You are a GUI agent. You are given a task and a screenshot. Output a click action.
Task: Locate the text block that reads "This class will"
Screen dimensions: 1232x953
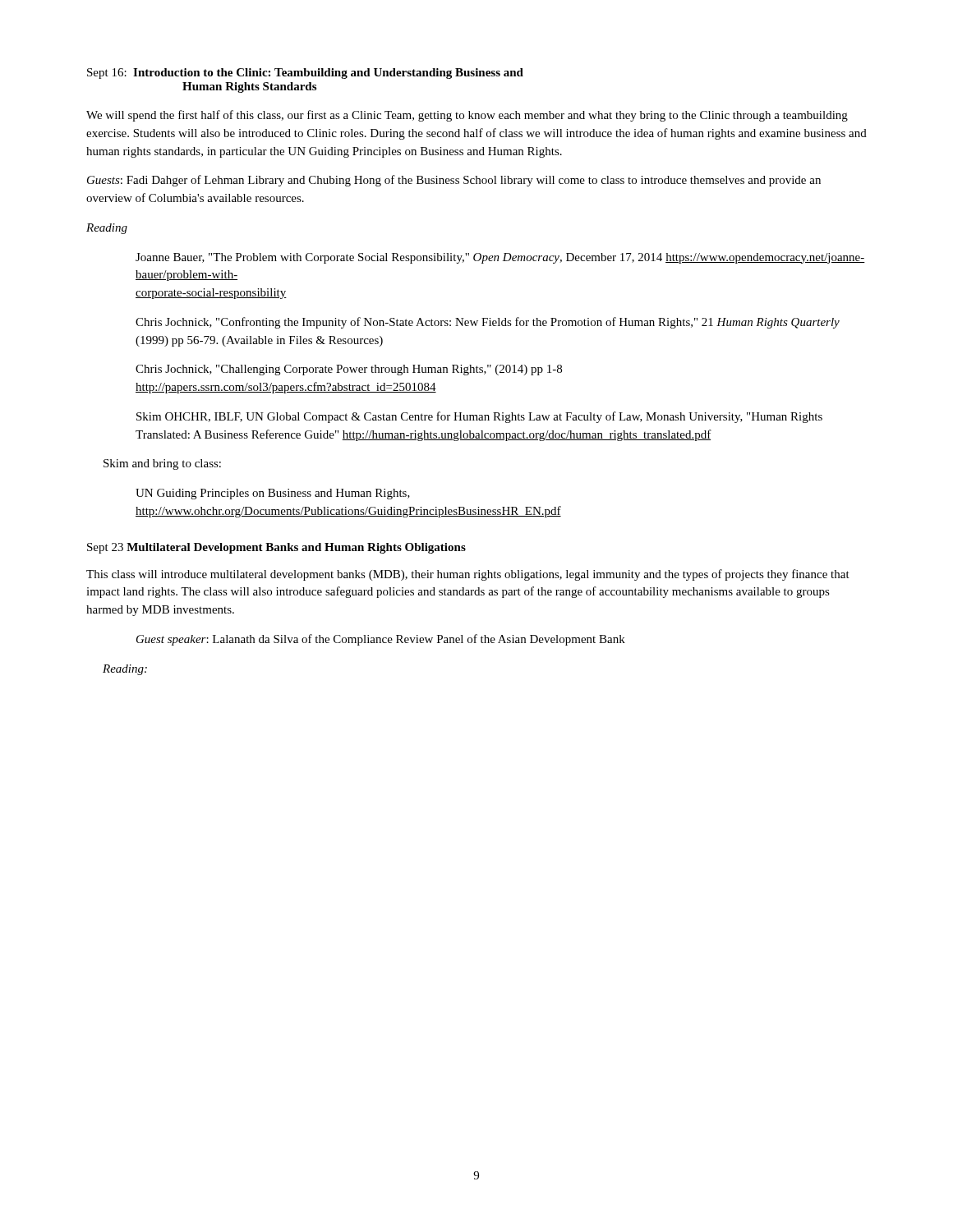pyautogui.click(x=476, y=592)
